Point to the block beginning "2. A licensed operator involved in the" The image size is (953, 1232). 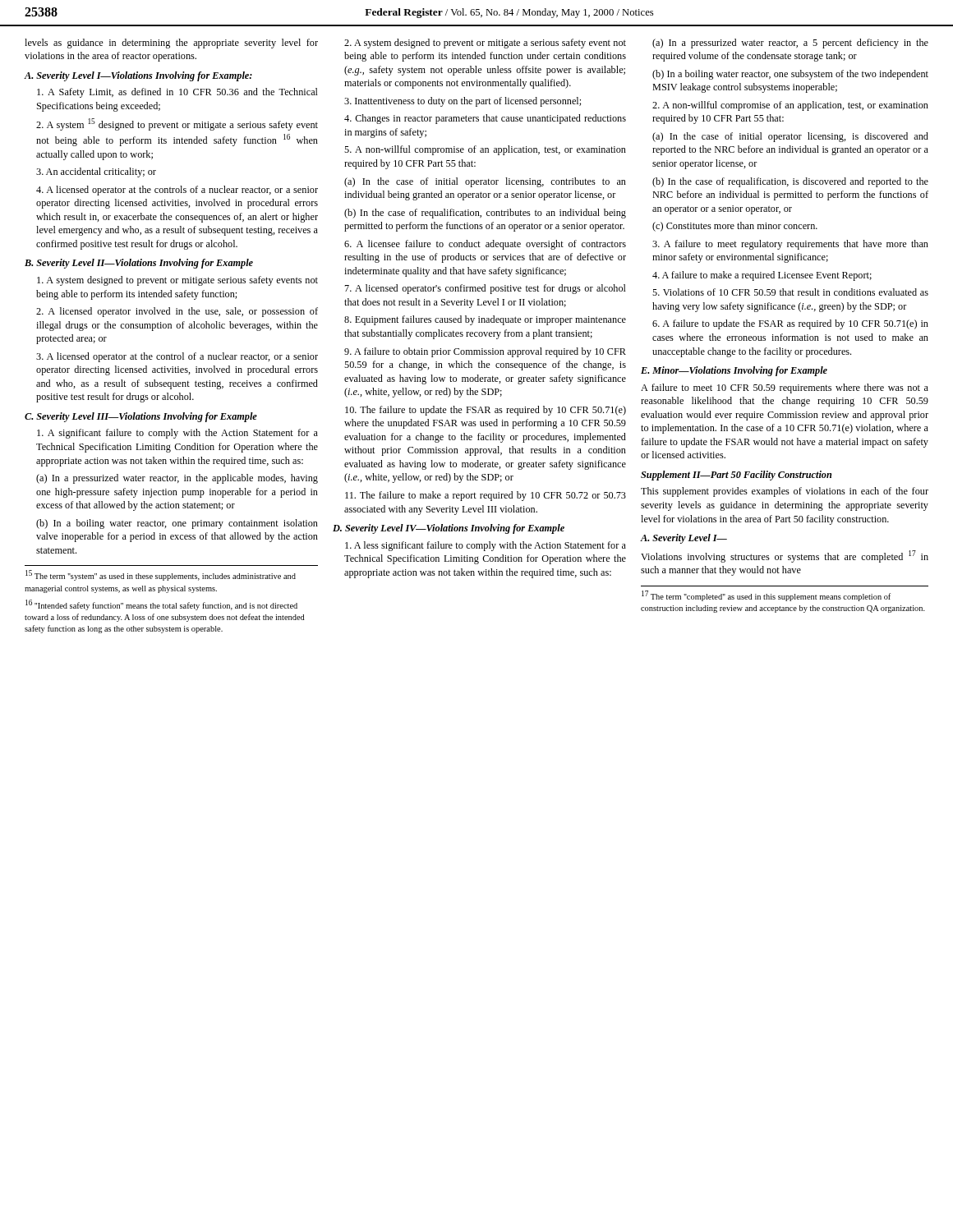[177, 325]
